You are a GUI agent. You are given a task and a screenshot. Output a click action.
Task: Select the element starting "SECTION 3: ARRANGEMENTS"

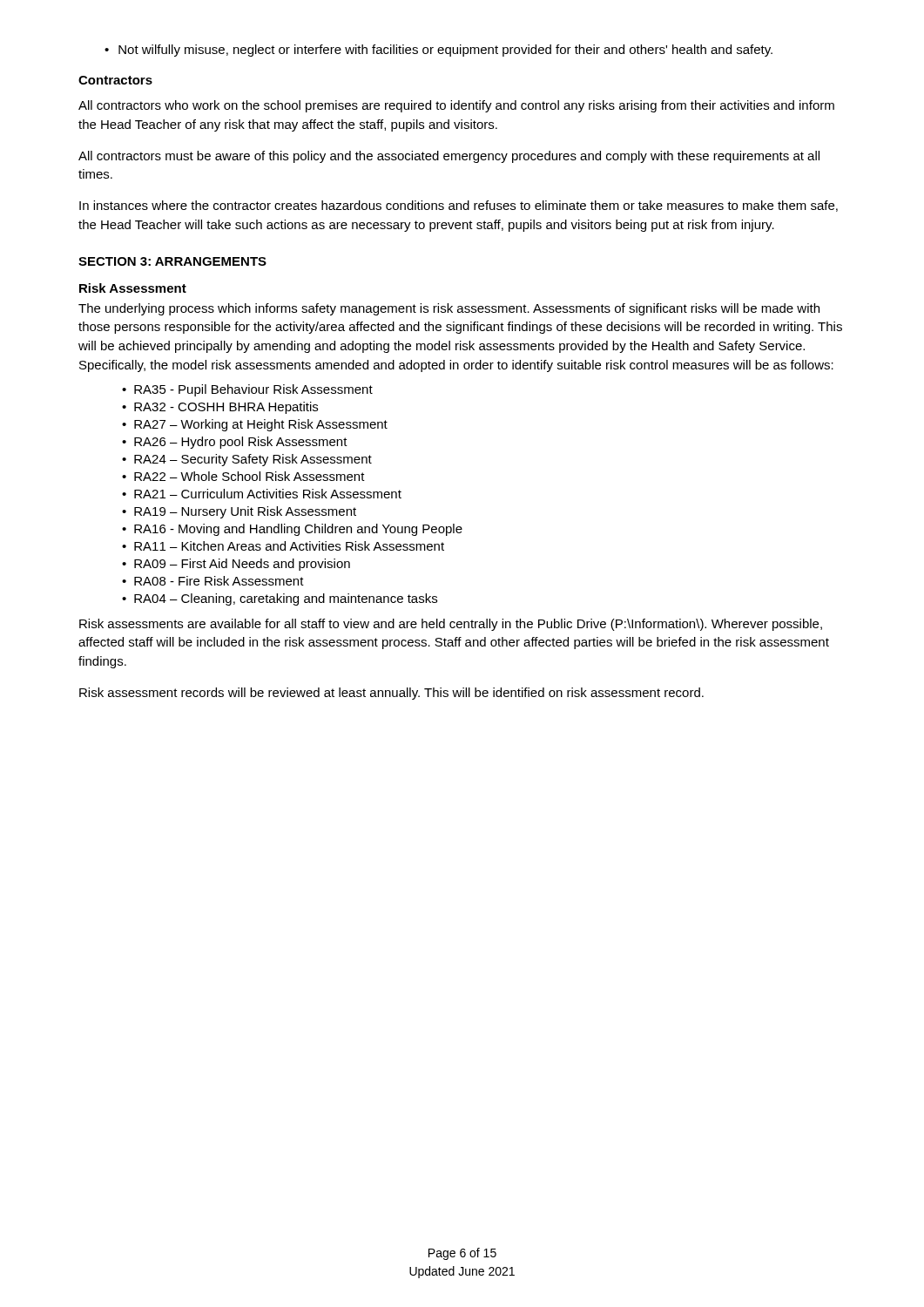click(x=172, y=261)
